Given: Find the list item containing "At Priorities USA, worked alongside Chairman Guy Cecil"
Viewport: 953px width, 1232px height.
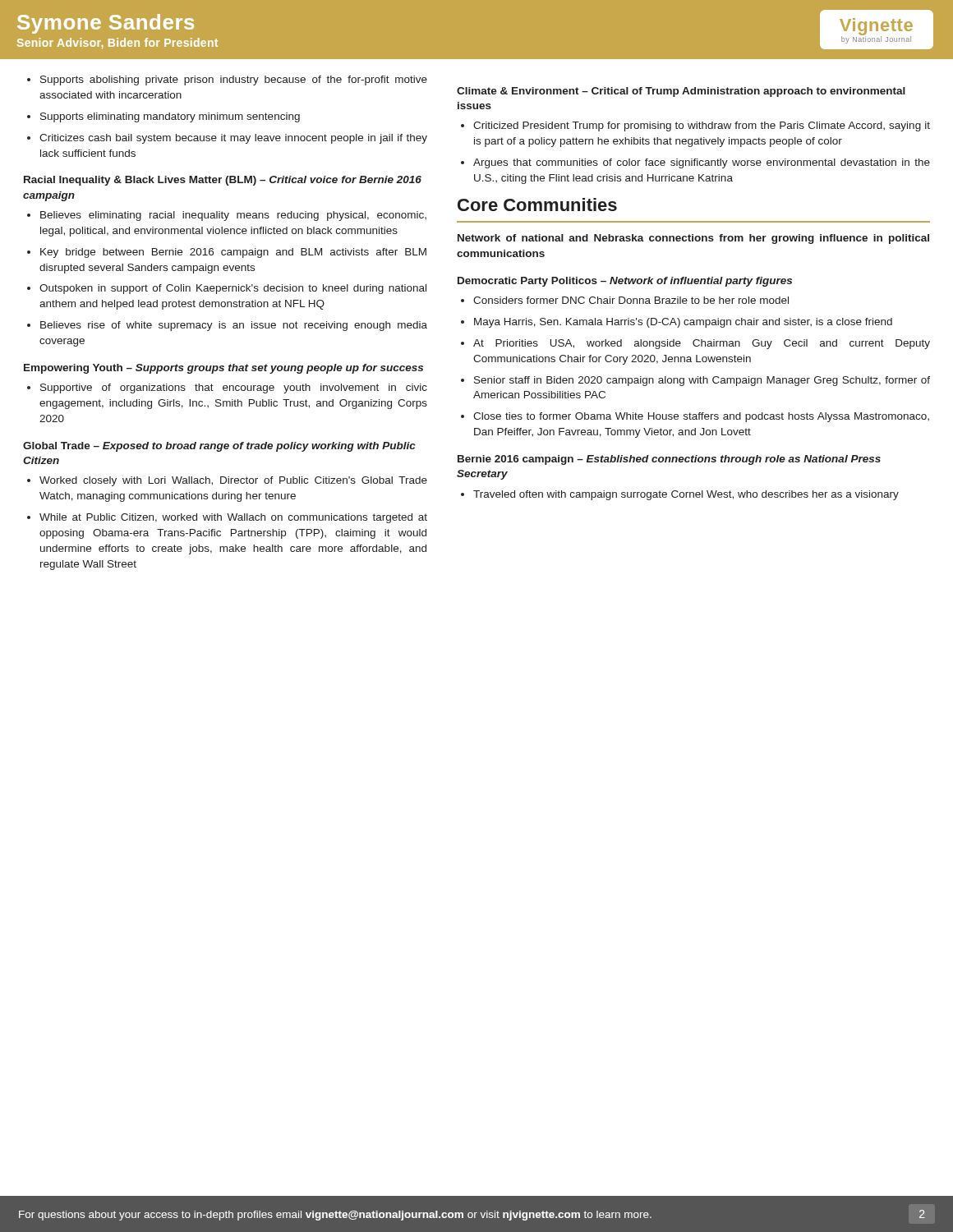Looking at the screenshot, I should point(702,351).
